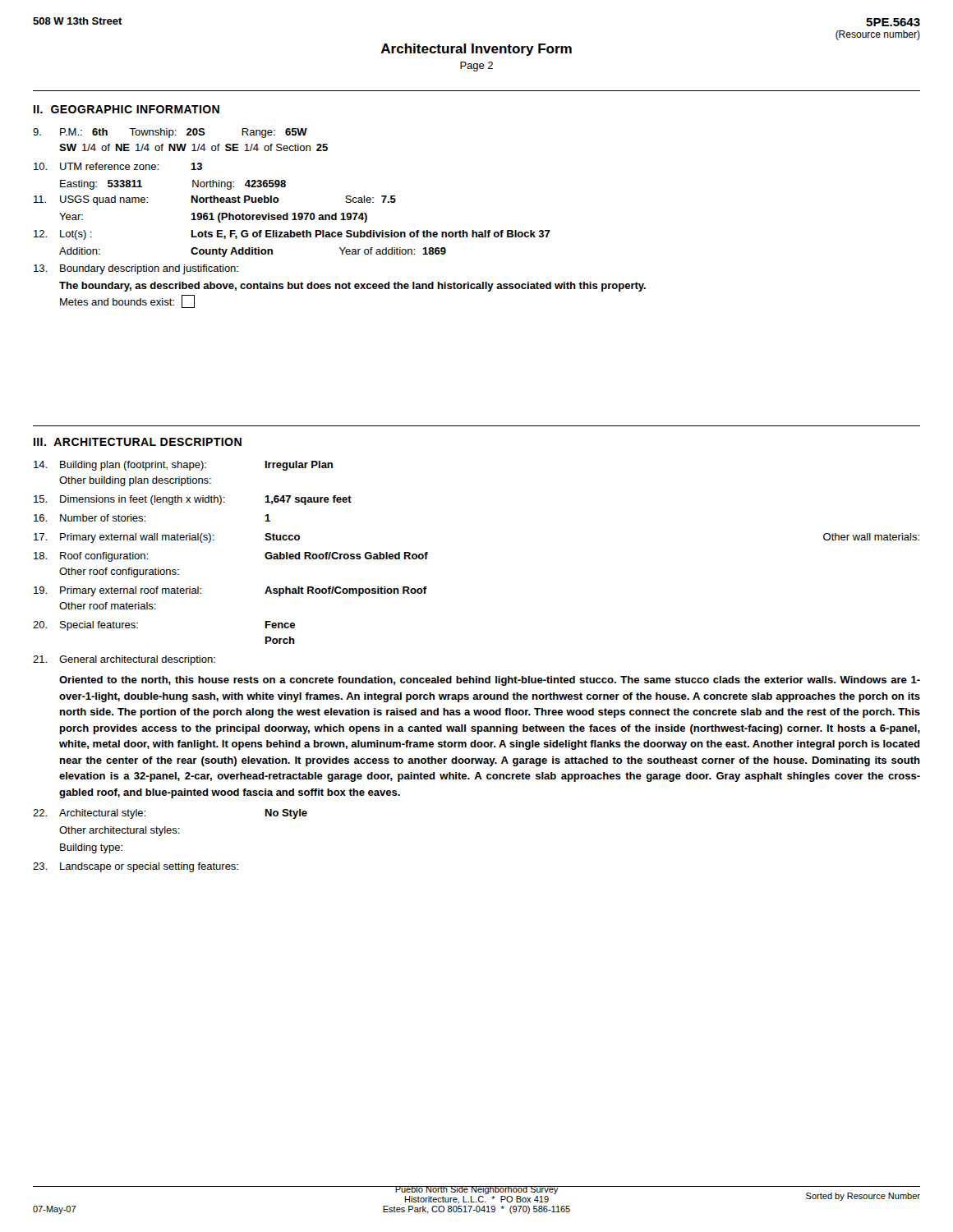
Task: Point to the block beginning "Architectural style: No Style Other architectural"
Action: click(x=170, y=831)
